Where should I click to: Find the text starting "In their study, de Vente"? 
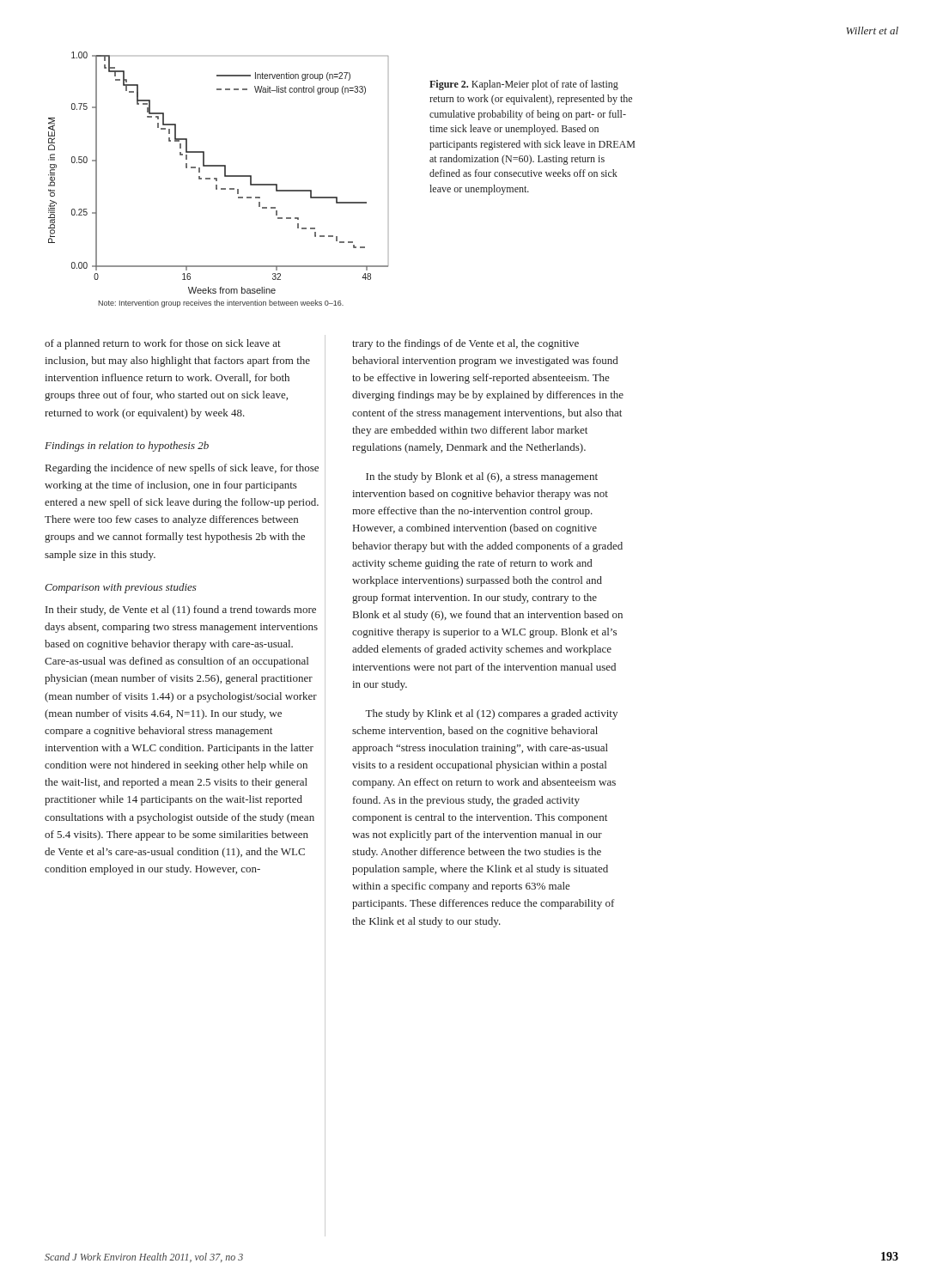(181, 739)
